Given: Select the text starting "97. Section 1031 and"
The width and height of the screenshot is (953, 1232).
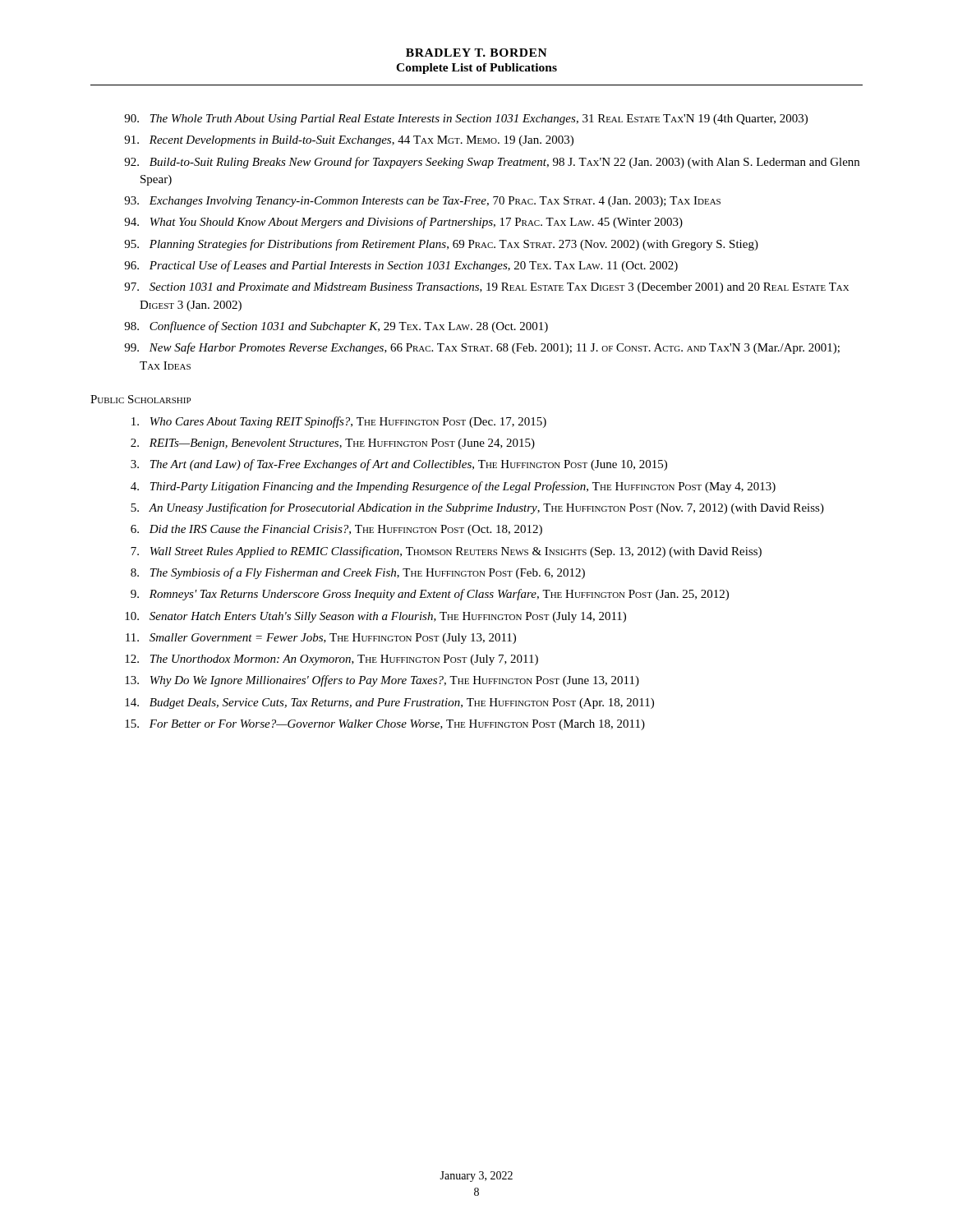Looking at the screenshot, I should [495, 295].
